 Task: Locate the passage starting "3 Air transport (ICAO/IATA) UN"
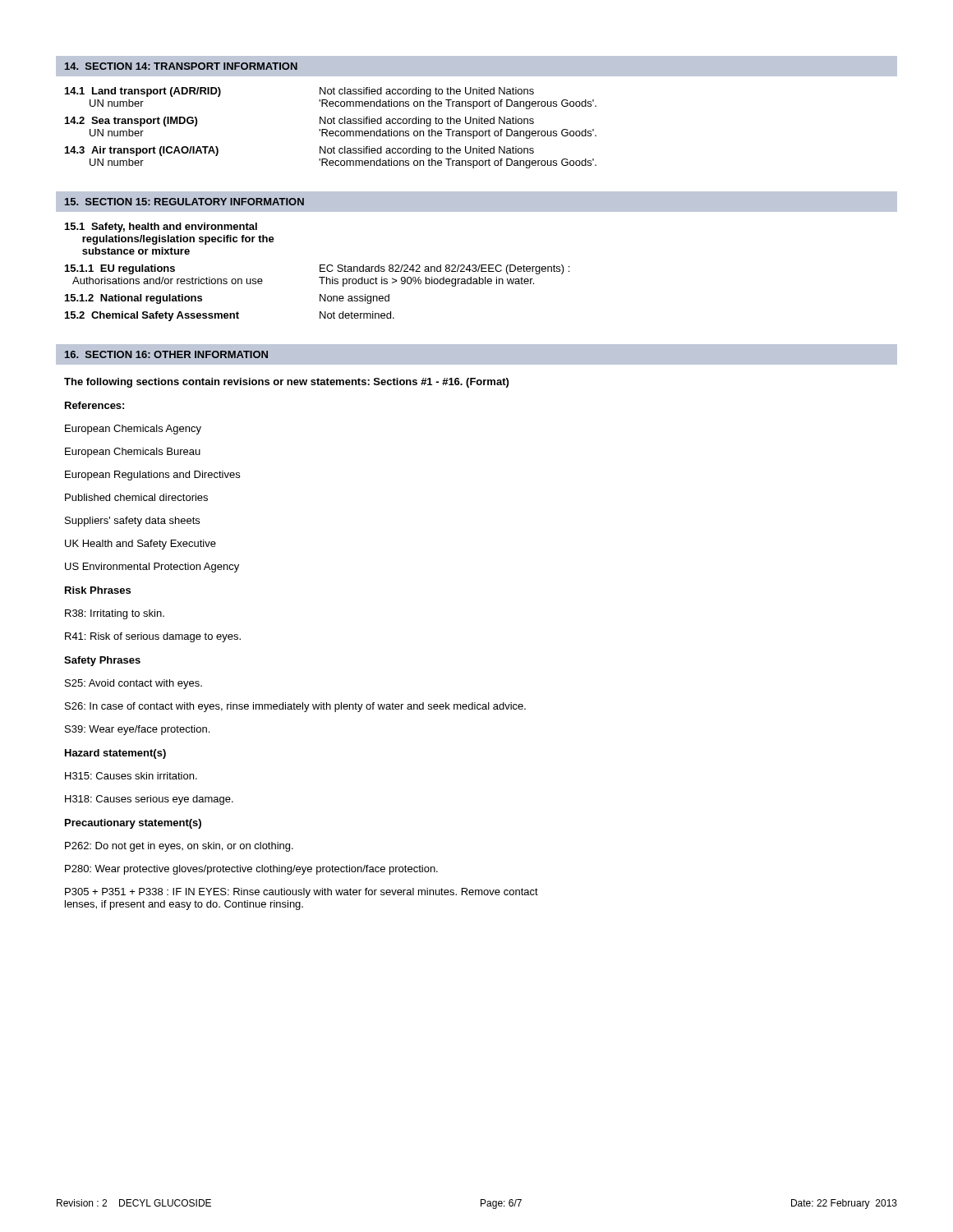point(476,156)
